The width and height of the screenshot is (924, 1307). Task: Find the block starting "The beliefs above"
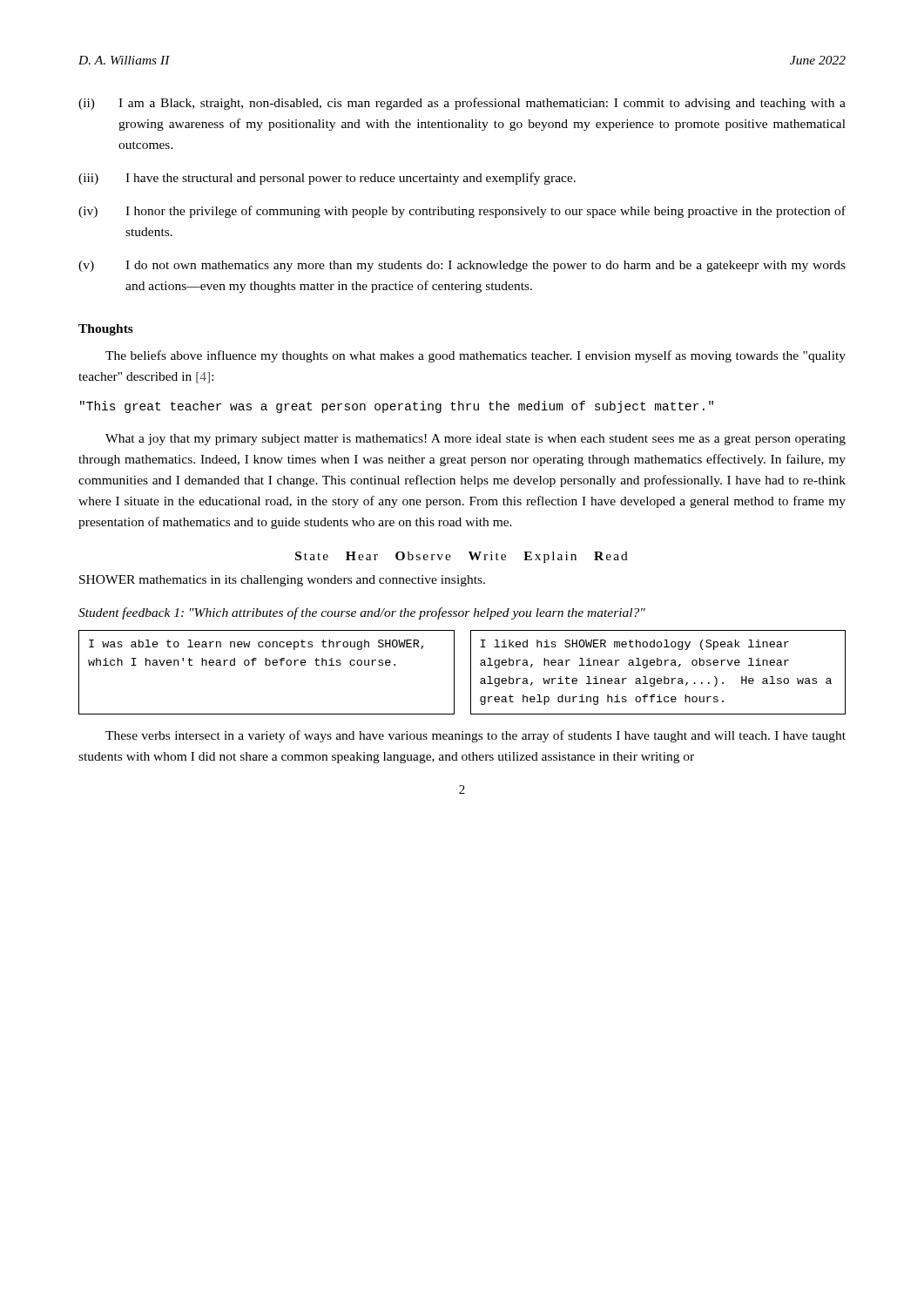(462, 366)
